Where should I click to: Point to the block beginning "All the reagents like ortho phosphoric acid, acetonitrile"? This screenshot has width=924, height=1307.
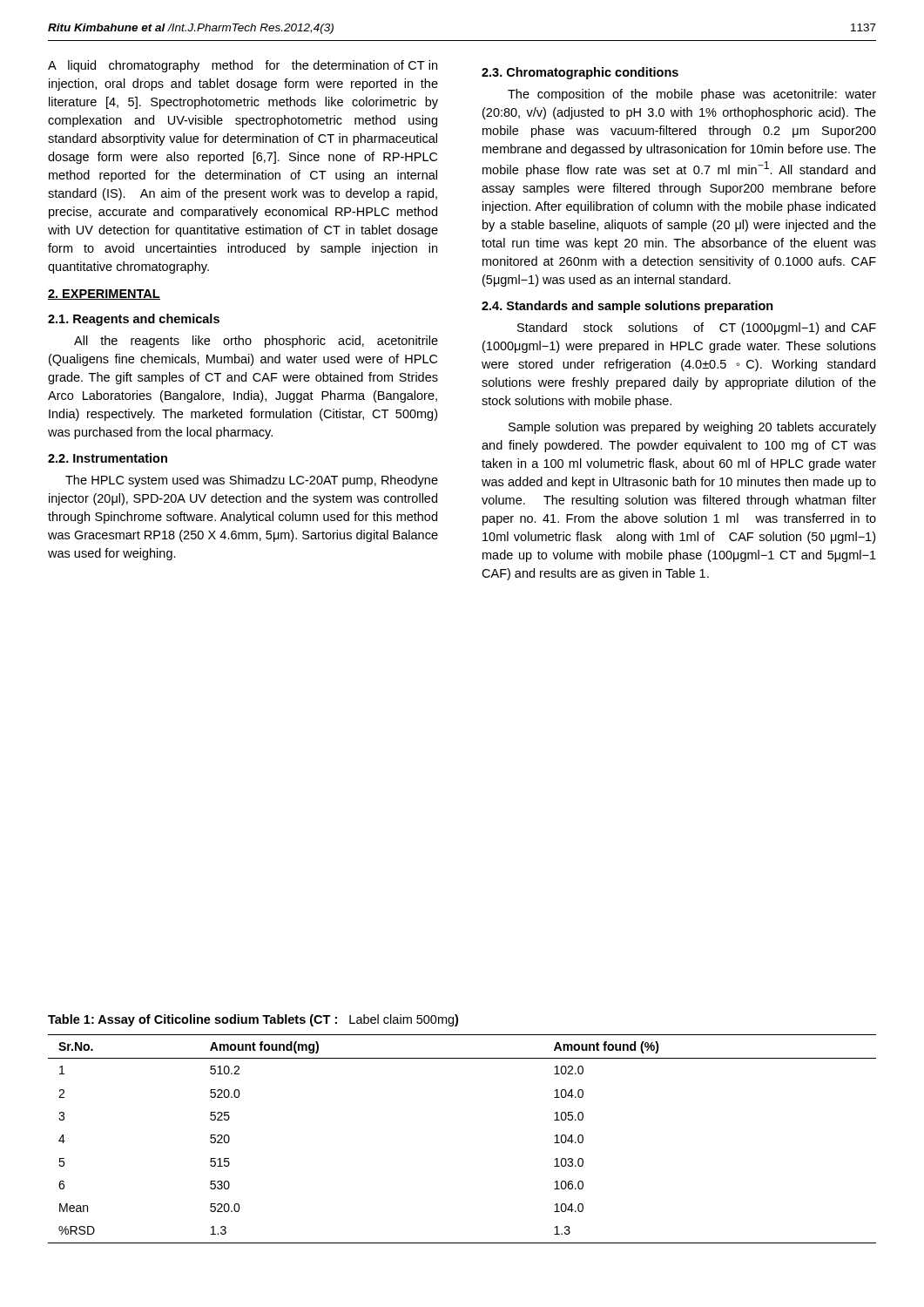click(243, 387)
